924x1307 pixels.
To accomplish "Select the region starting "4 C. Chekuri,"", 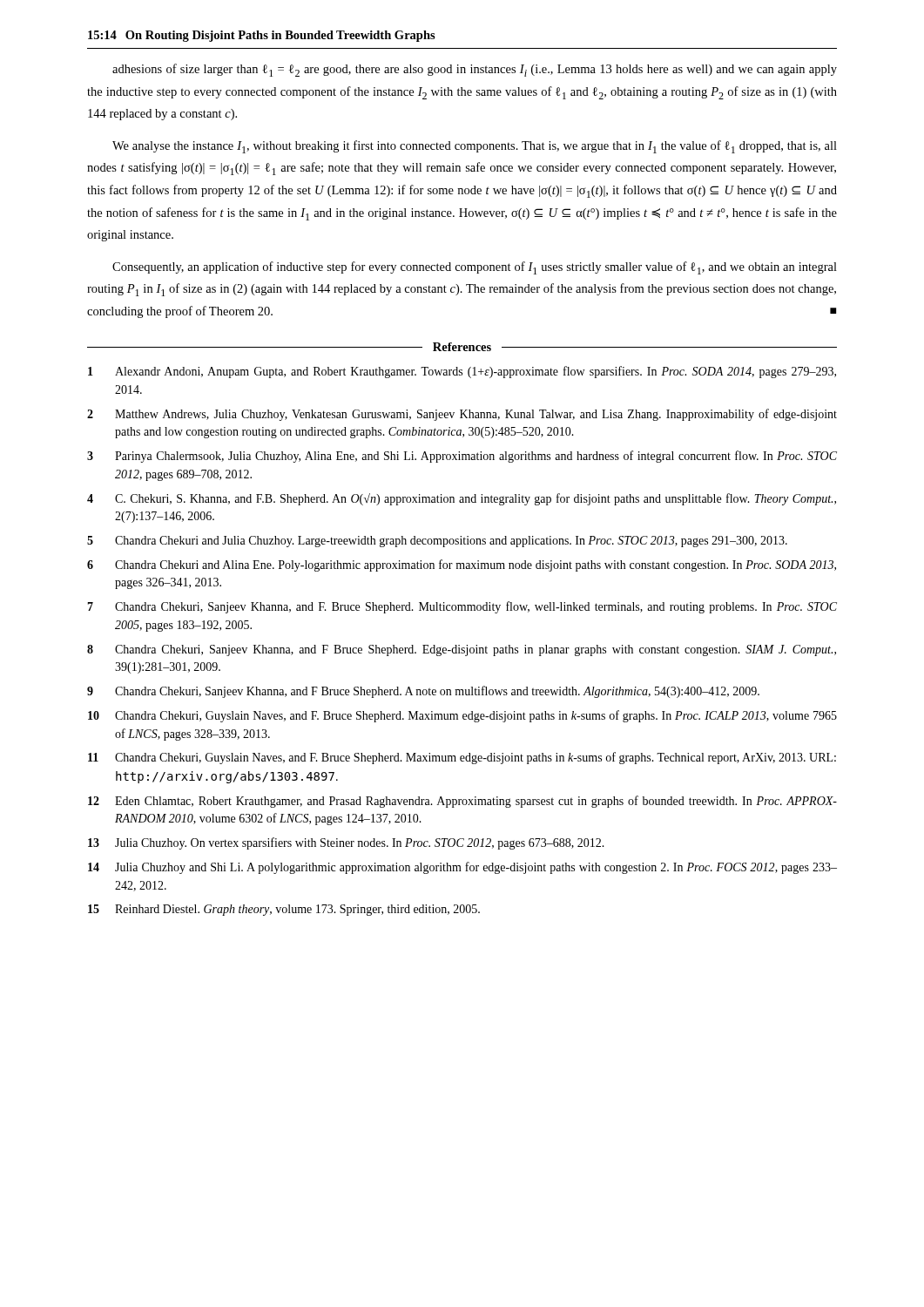I will [462, 508].
